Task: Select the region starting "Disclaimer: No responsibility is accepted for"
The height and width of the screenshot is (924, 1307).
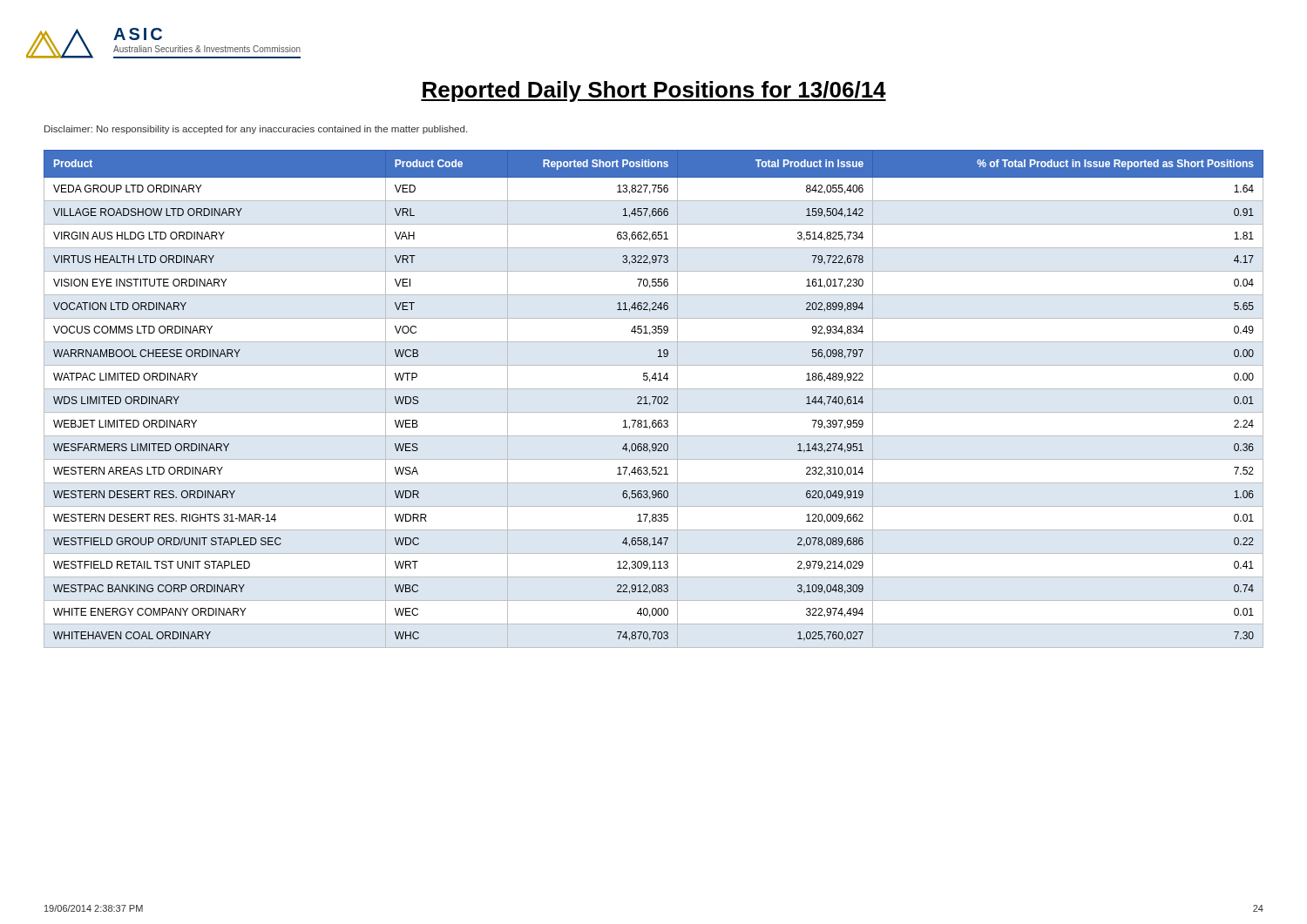Action: point(256,129)
